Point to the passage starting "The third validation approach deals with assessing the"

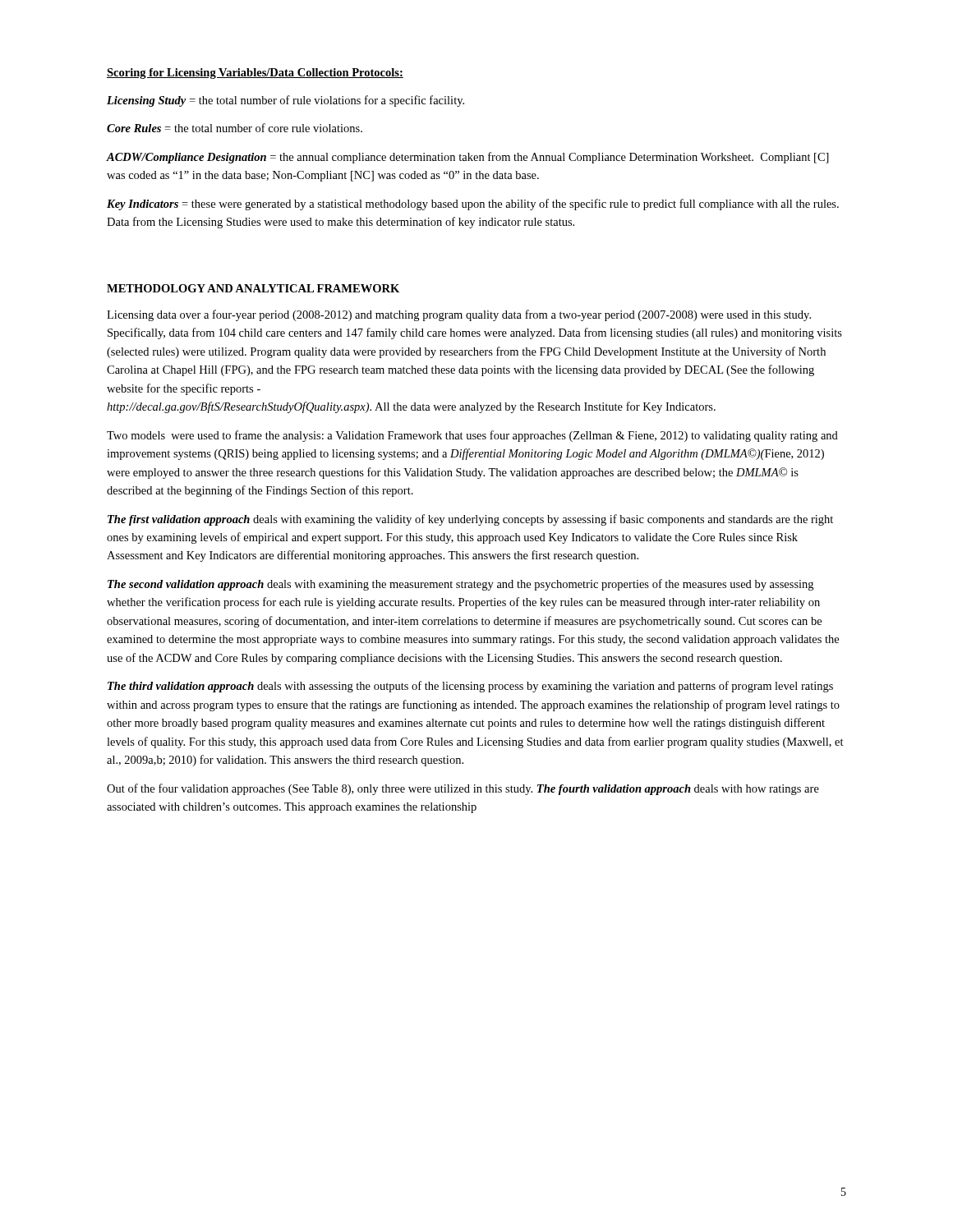pos(475,723)
